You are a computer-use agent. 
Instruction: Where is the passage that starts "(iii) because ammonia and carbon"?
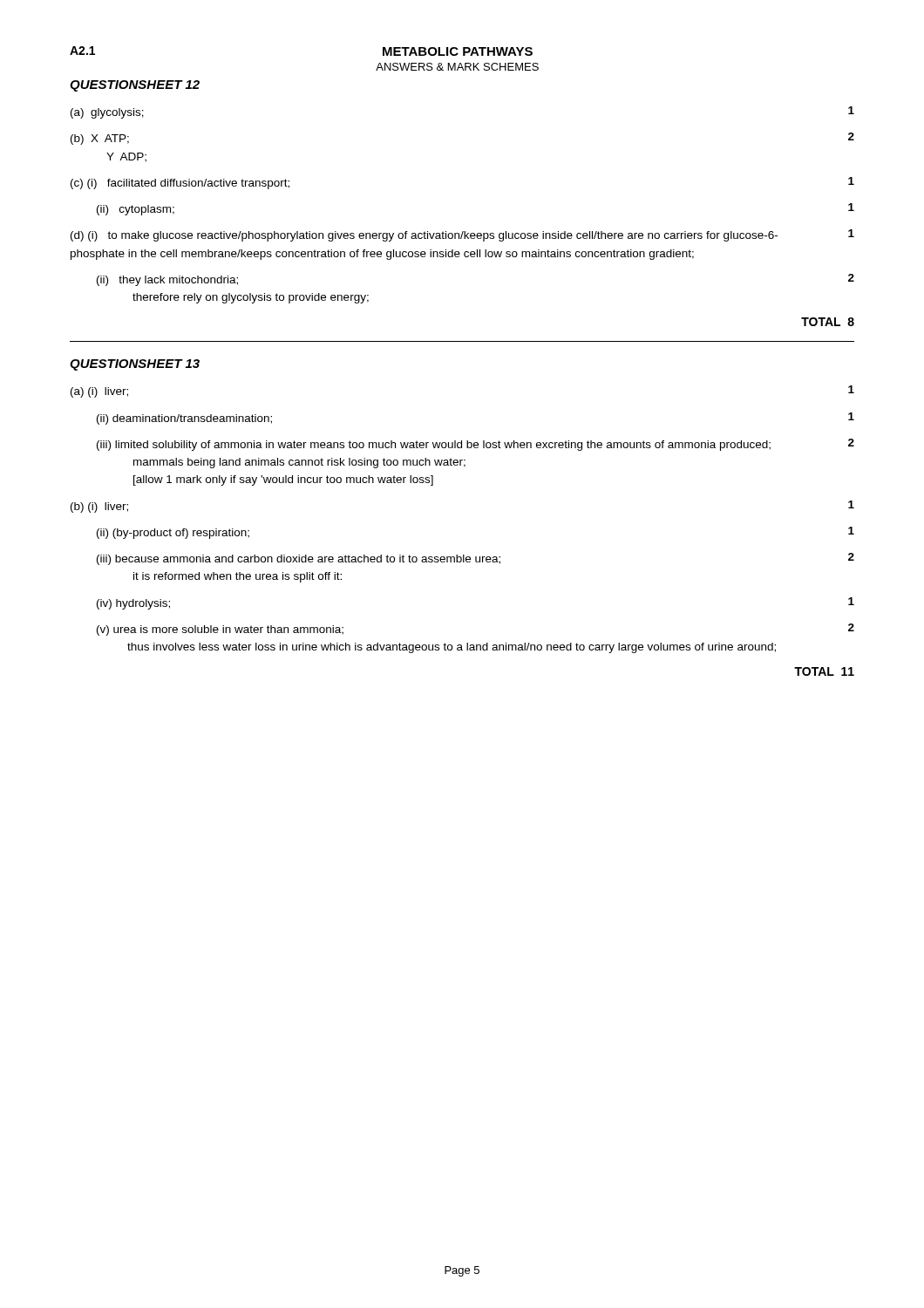[x=475, y=568]
